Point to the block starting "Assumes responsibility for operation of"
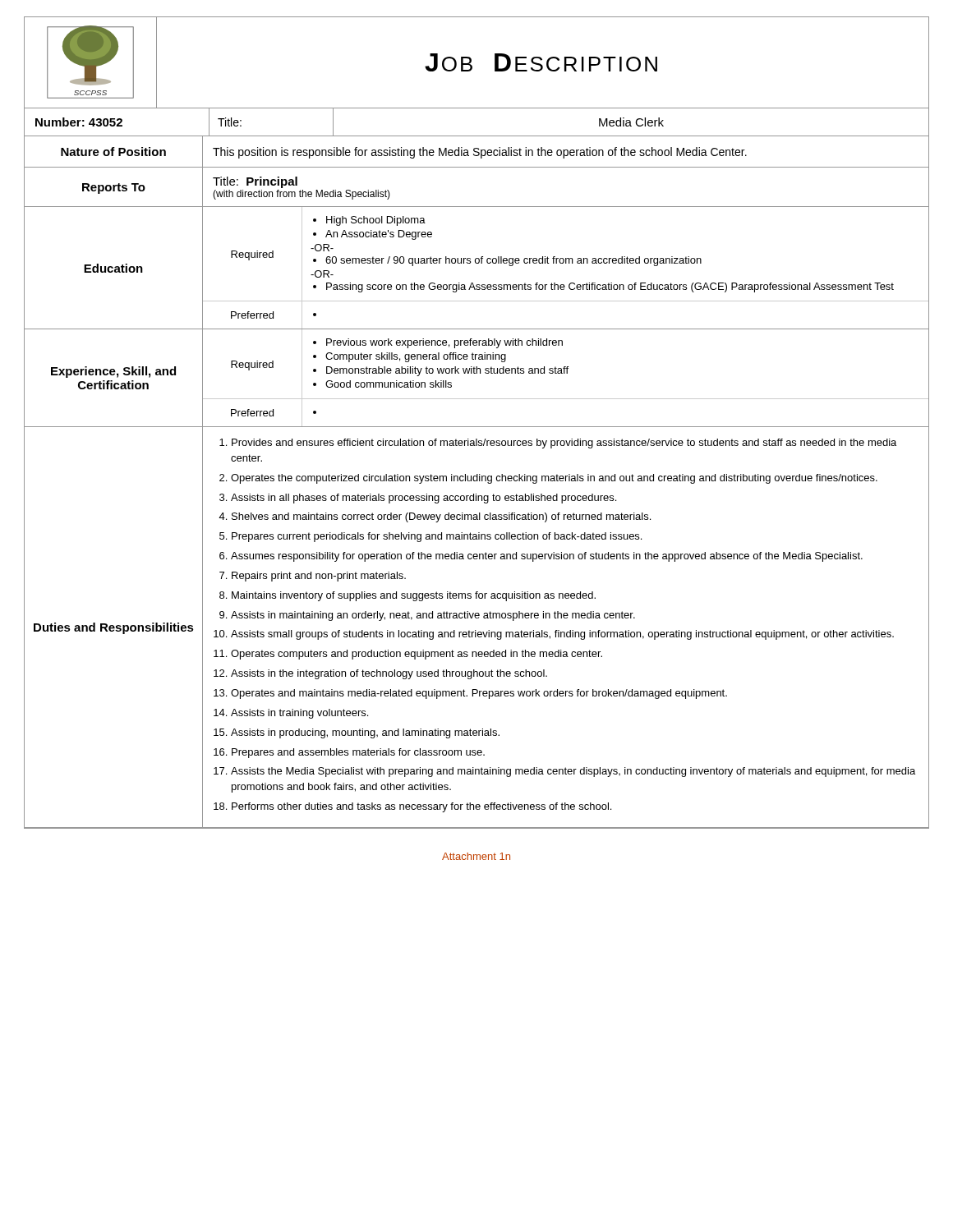 click(547, 556)
